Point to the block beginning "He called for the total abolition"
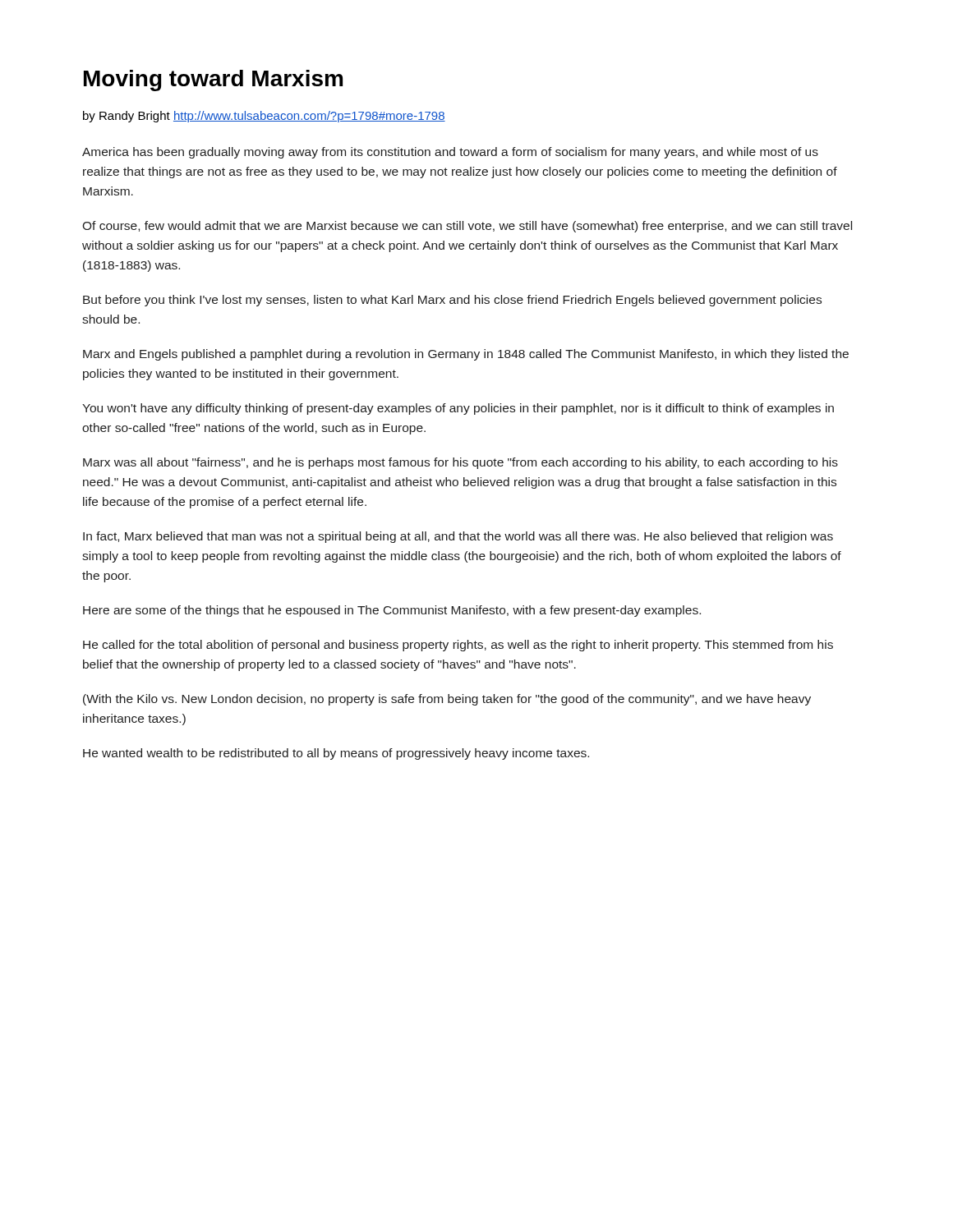 pos(458,654)
